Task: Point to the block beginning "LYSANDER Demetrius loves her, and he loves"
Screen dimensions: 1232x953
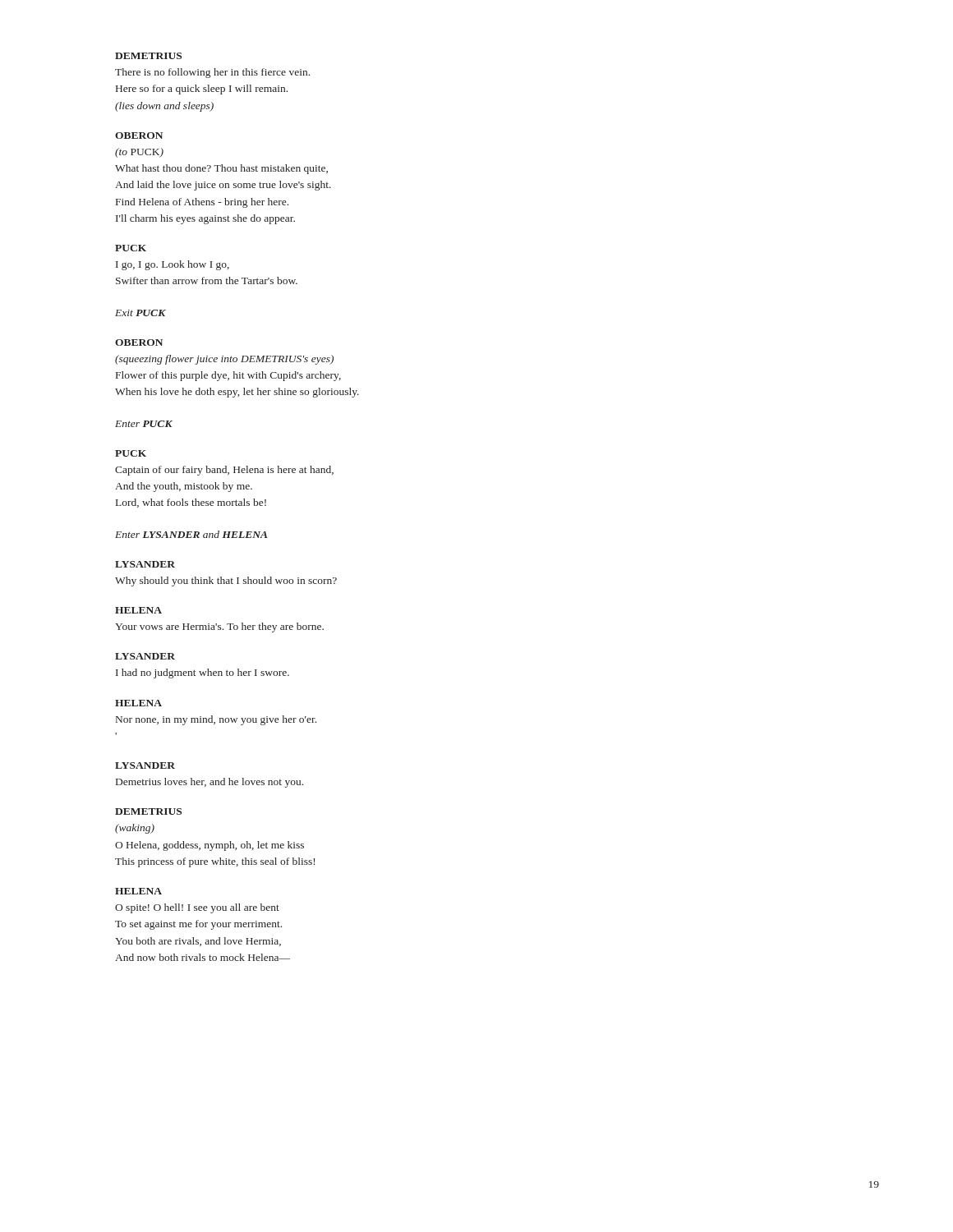Action: [145, 765]
